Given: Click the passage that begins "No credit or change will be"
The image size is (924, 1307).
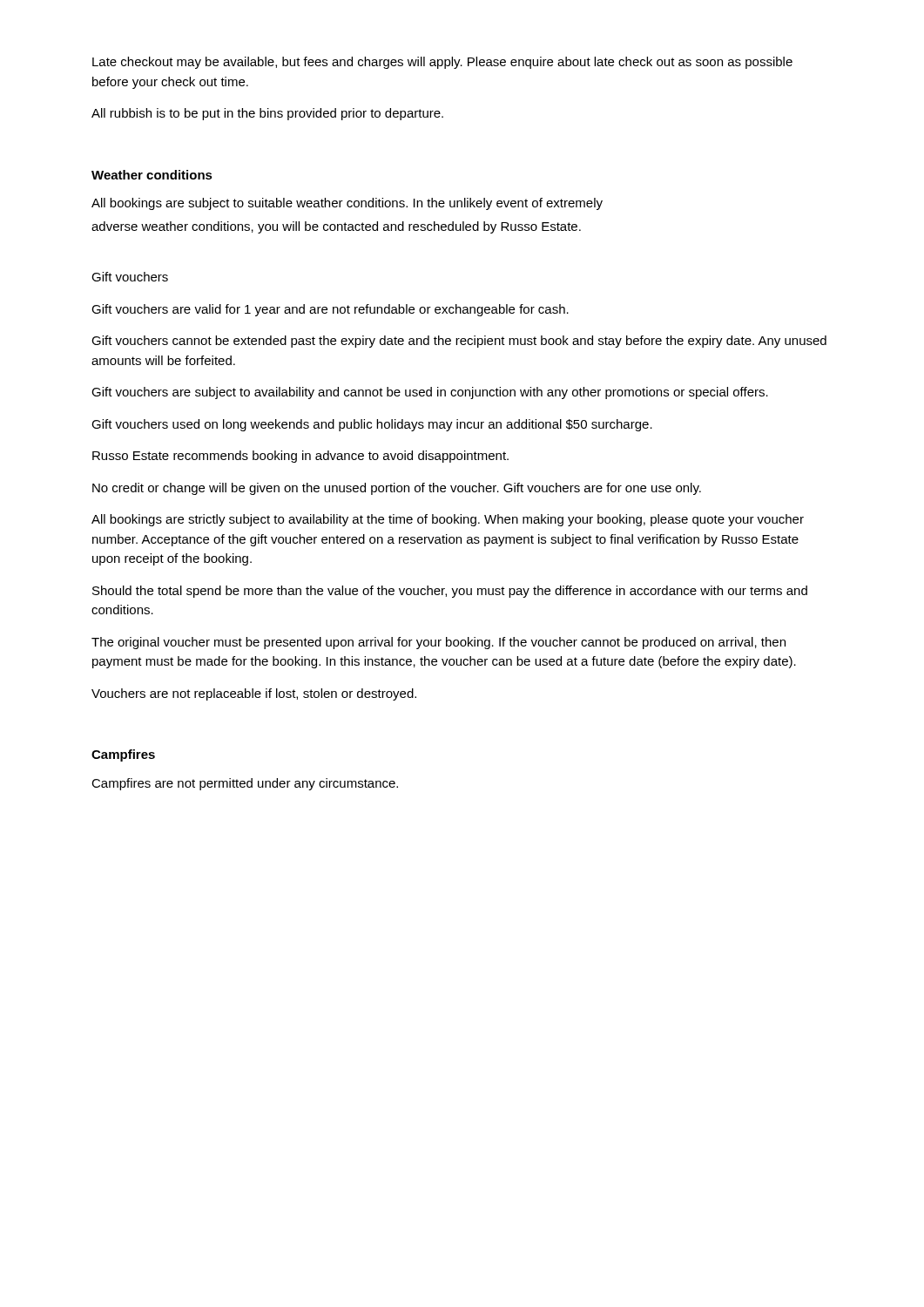Looking at the screenshot, I should pos(397,487).
